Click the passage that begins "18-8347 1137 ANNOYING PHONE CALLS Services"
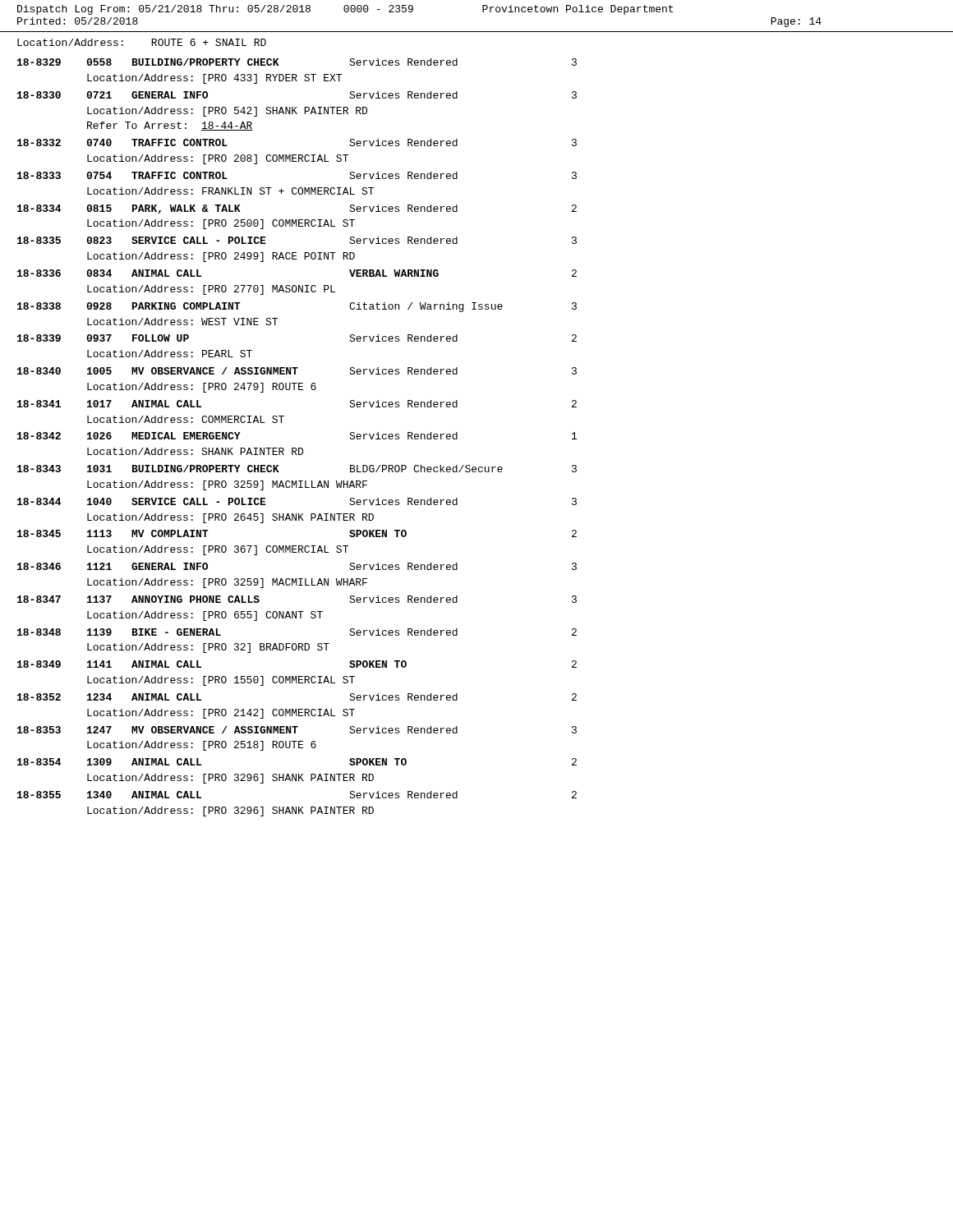 [x=297, y=608]
